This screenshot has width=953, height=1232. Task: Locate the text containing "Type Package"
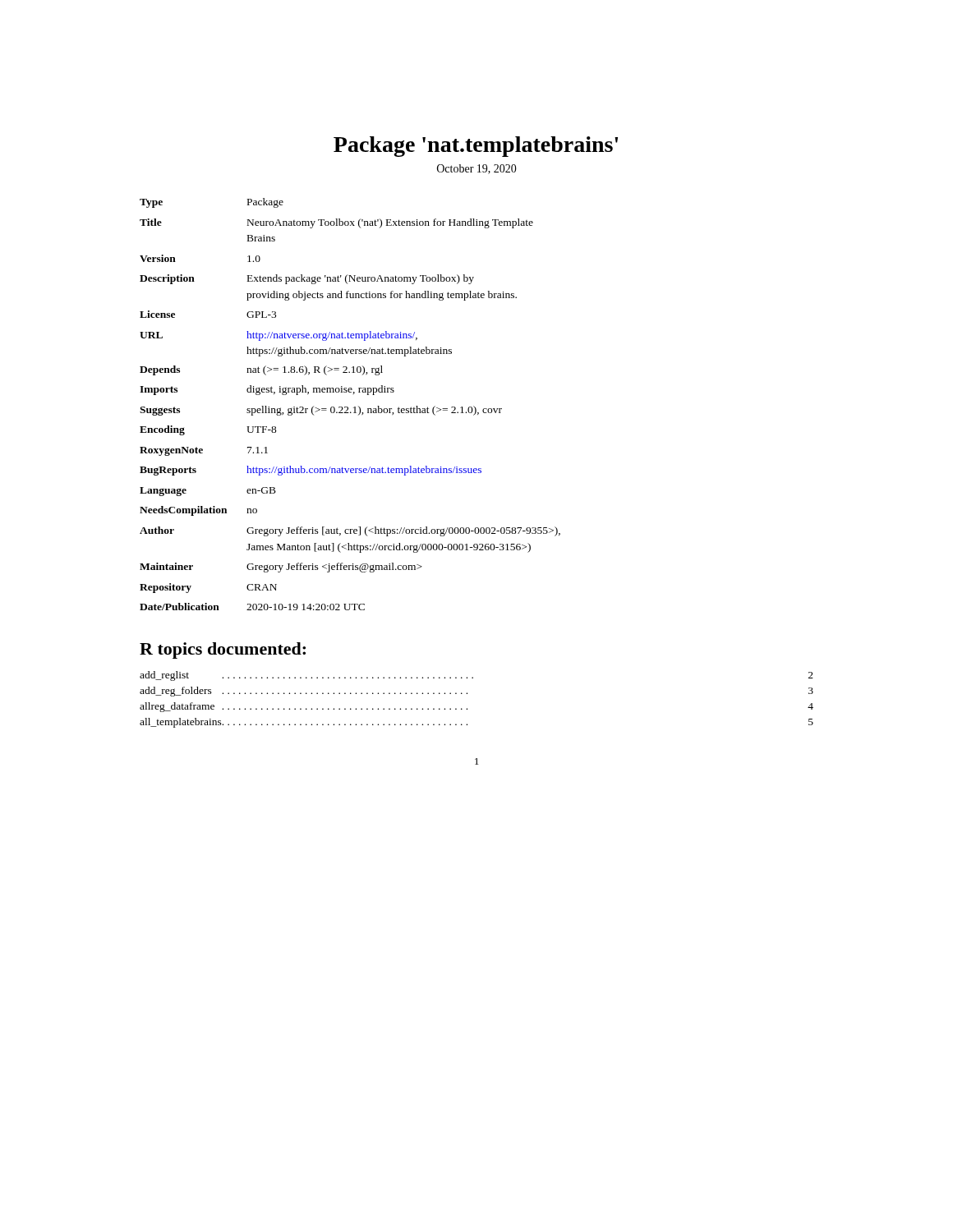click(151, 202)
